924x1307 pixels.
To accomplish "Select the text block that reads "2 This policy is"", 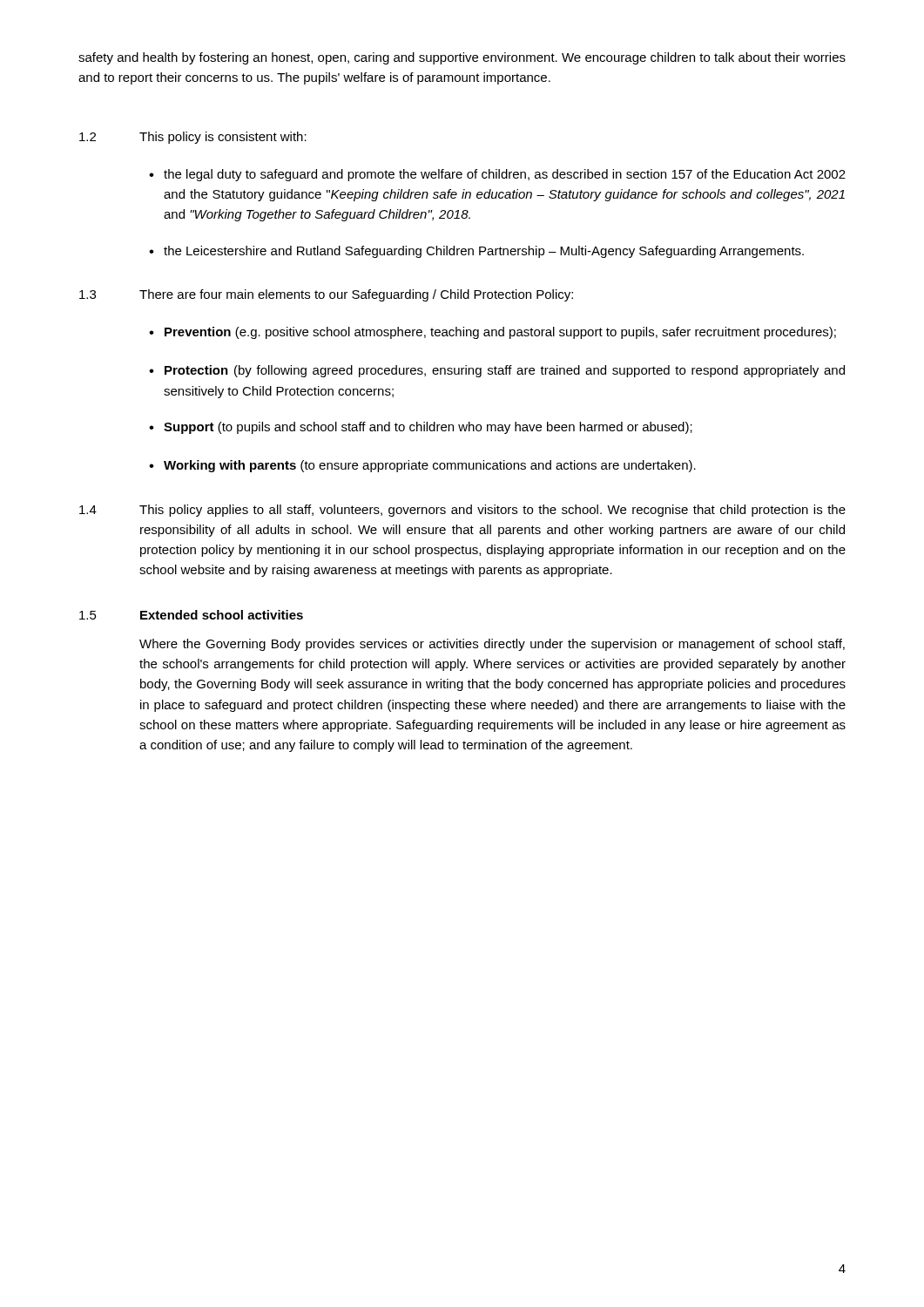I will [193, 138].
